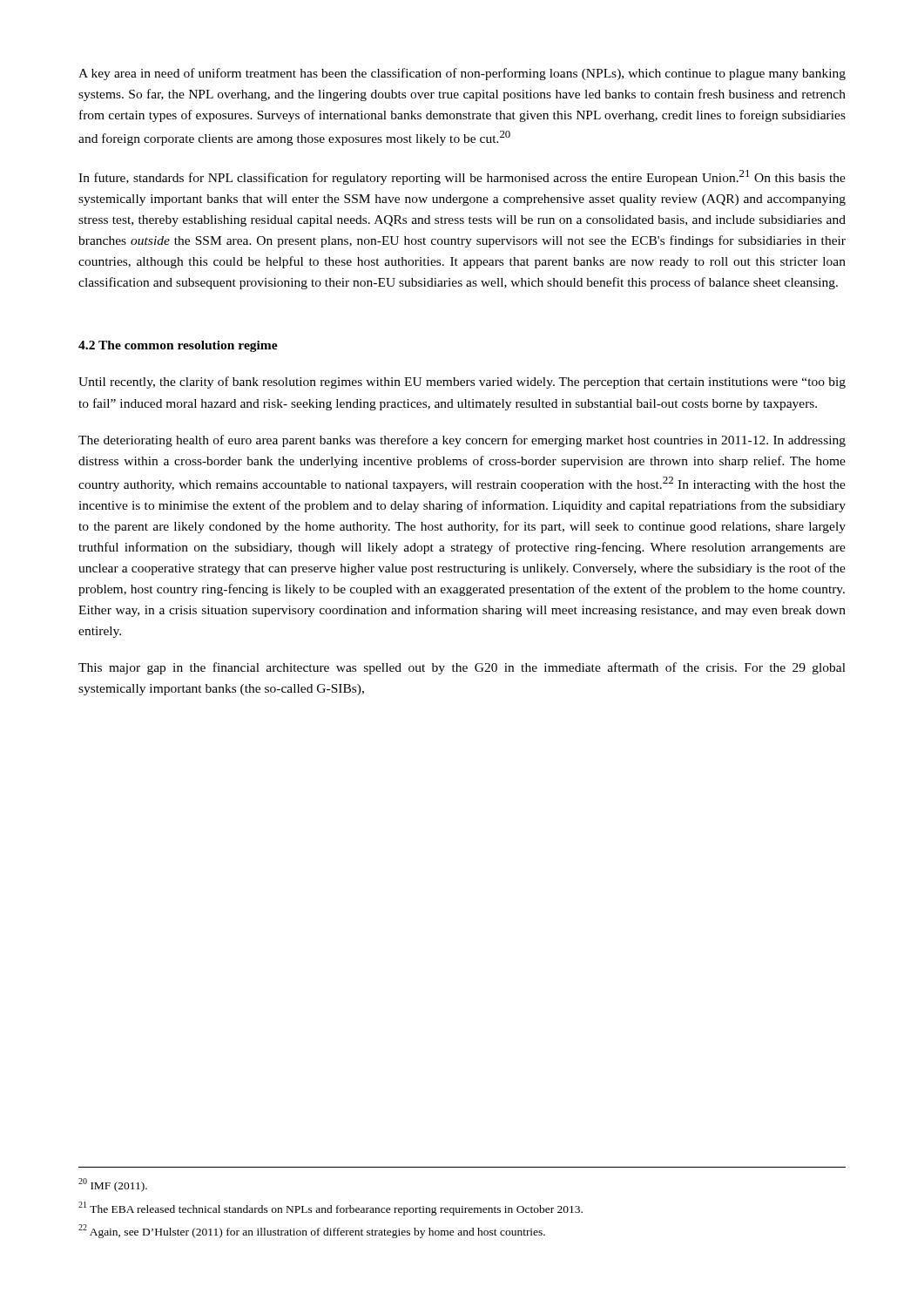
Task: Point to "4.2 The common resolution regime"
Action: pyautogui.click(x=178, y=346)
